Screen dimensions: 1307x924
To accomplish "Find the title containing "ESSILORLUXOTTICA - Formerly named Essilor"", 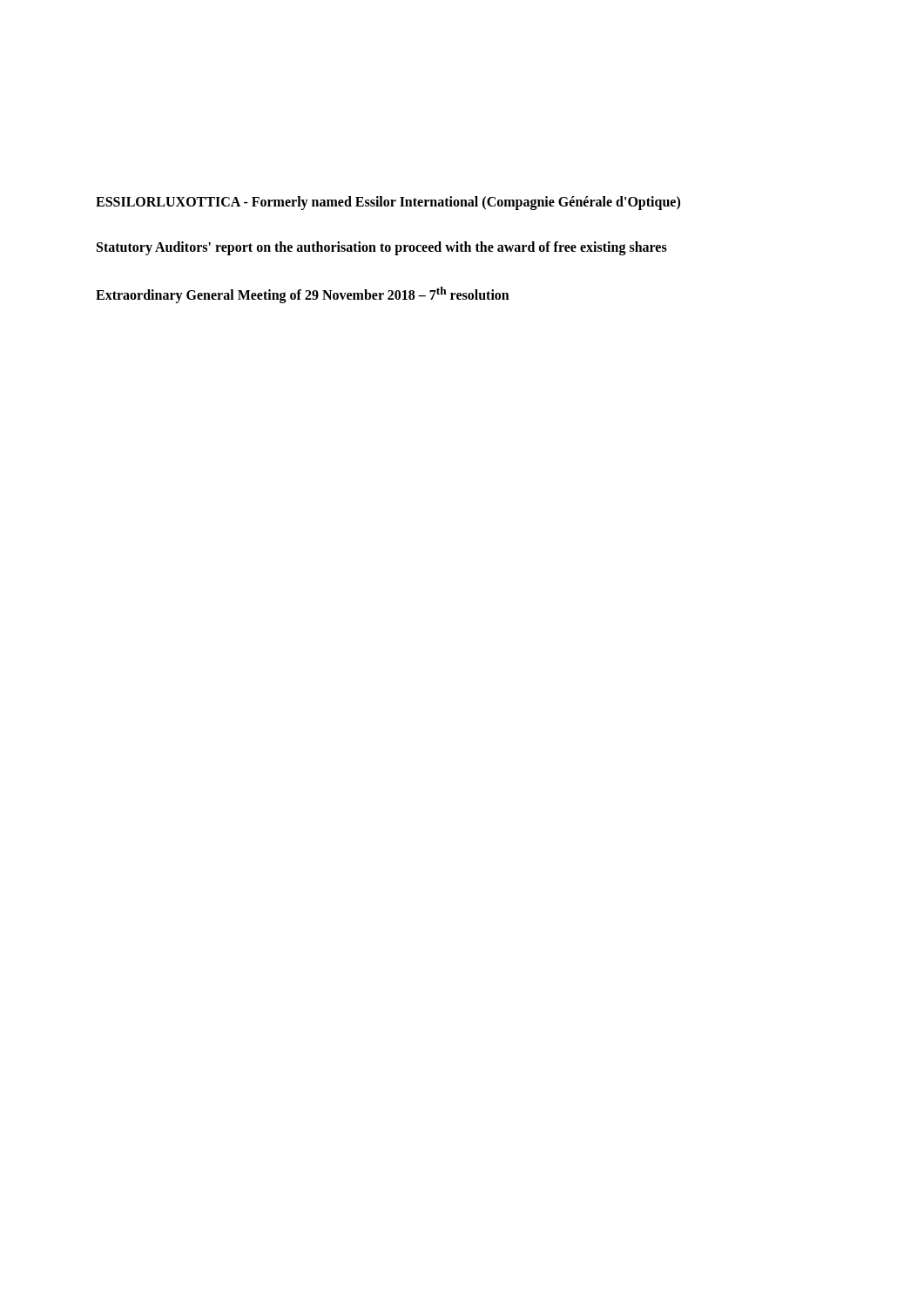I will (x=462, y=202).
